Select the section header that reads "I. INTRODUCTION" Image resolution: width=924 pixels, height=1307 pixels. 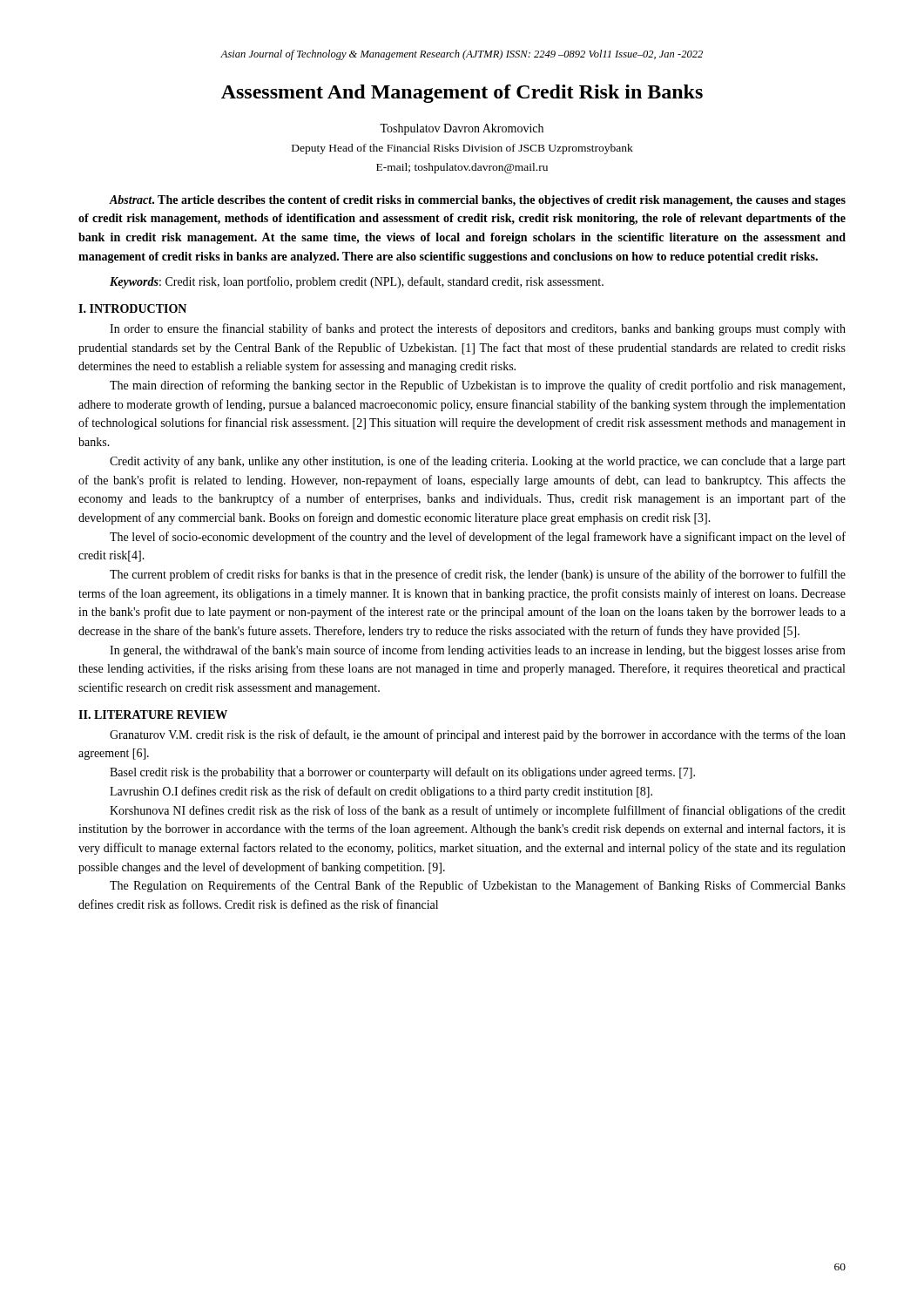133,309
